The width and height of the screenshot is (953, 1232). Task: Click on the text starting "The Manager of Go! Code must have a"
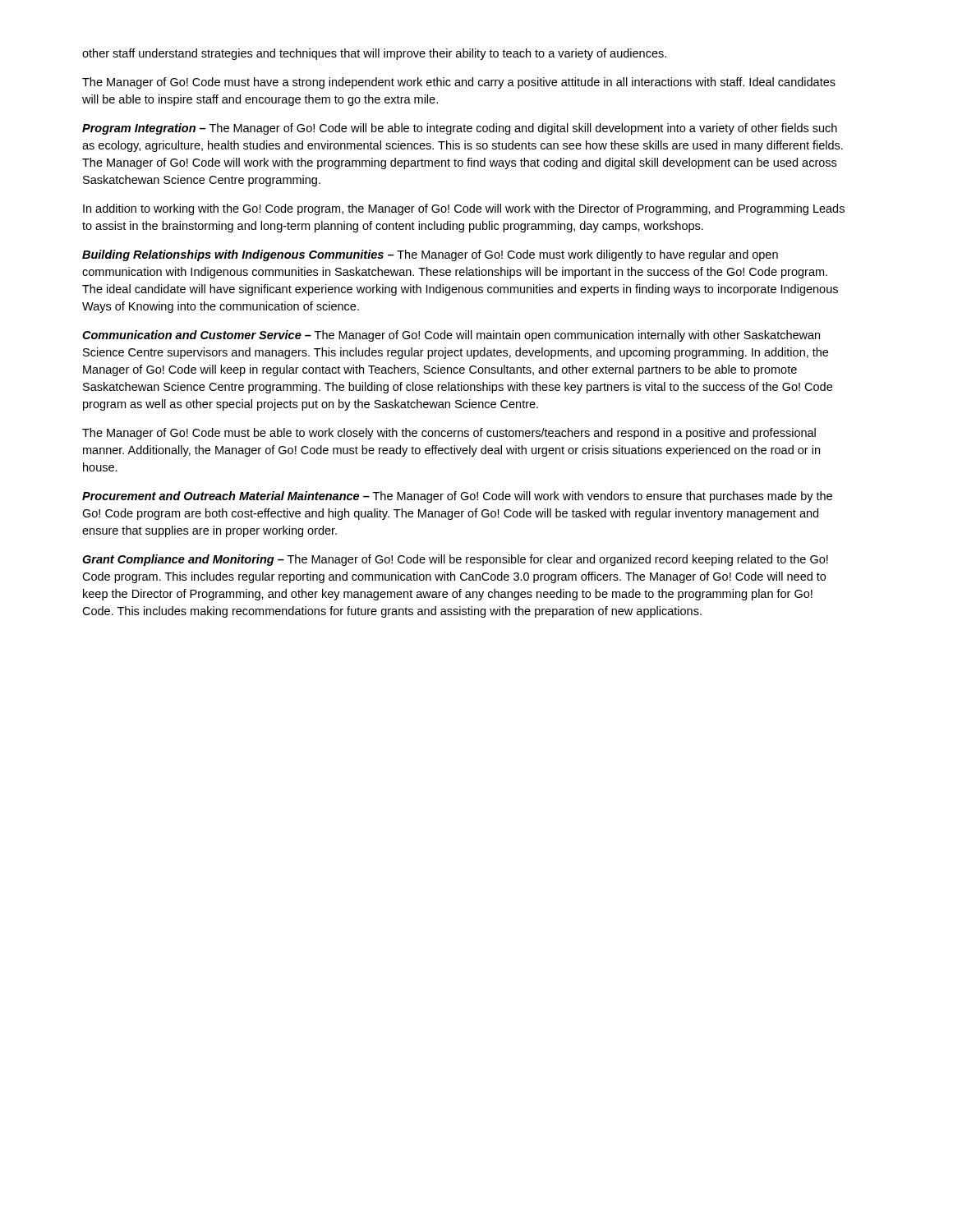point(459,91)
